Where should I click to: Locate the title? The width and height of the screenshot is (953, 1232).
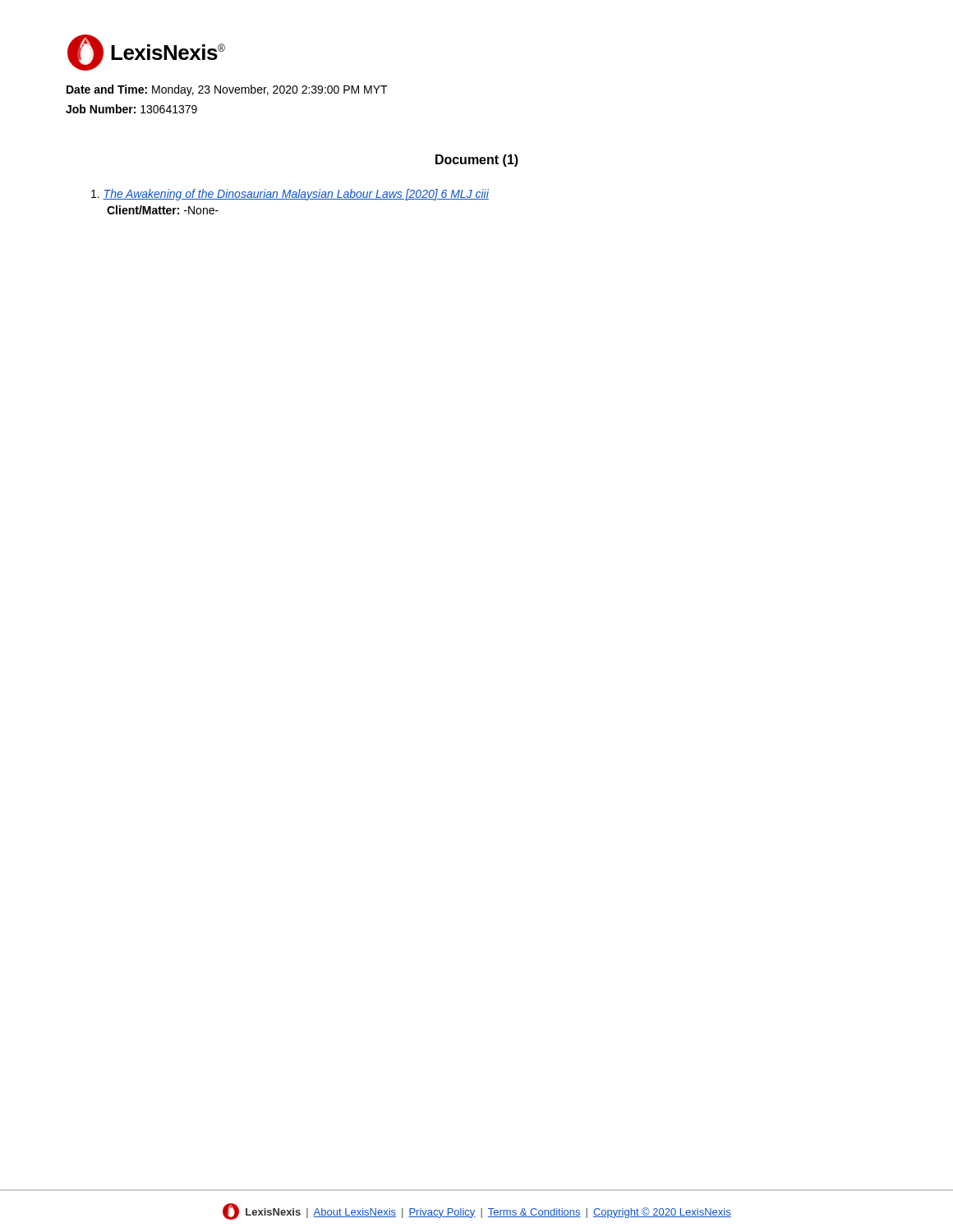pyautogui.click(x=476, y=159)
